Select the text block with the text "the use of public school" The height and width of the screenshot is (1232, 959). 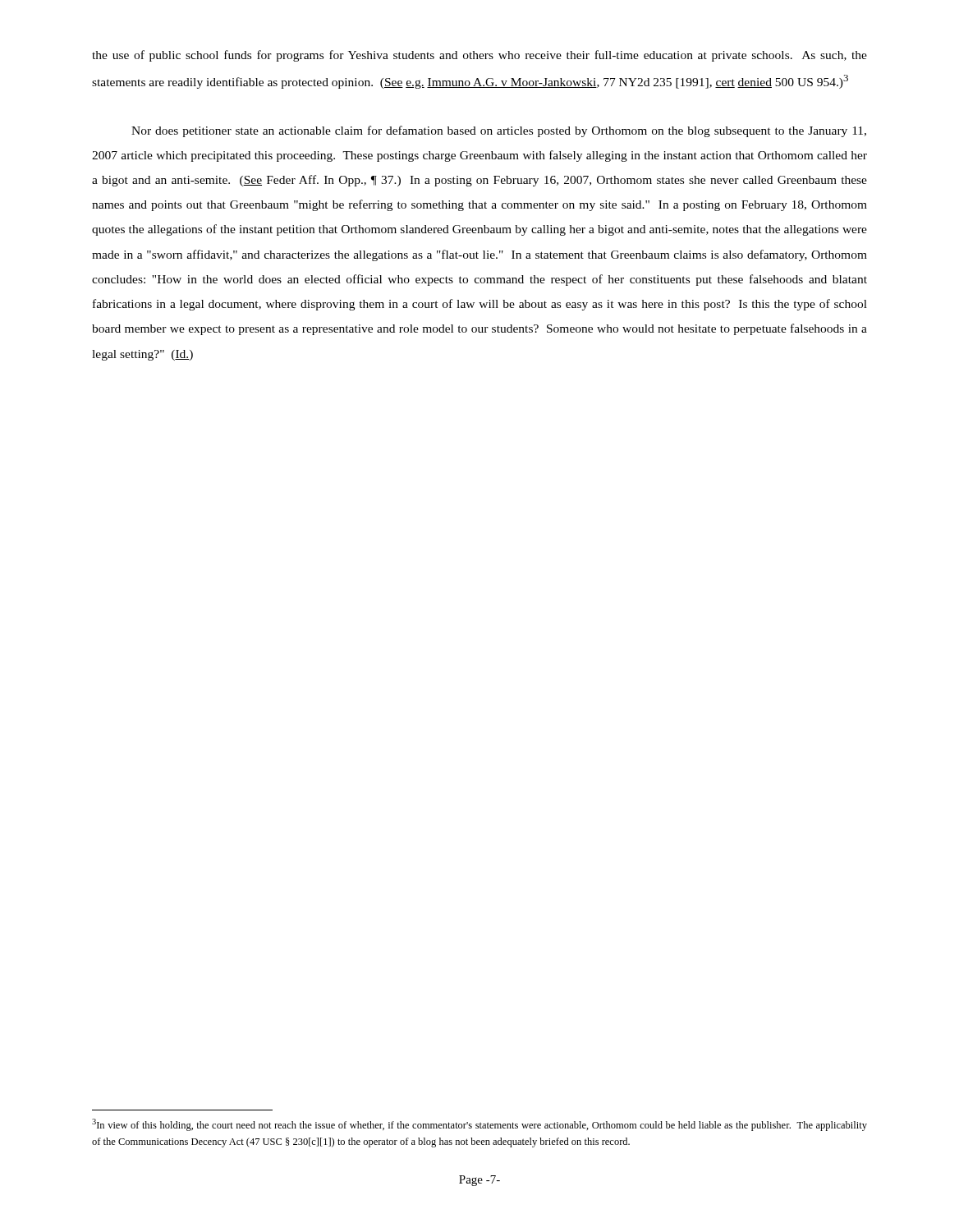(x=480, y=69)
